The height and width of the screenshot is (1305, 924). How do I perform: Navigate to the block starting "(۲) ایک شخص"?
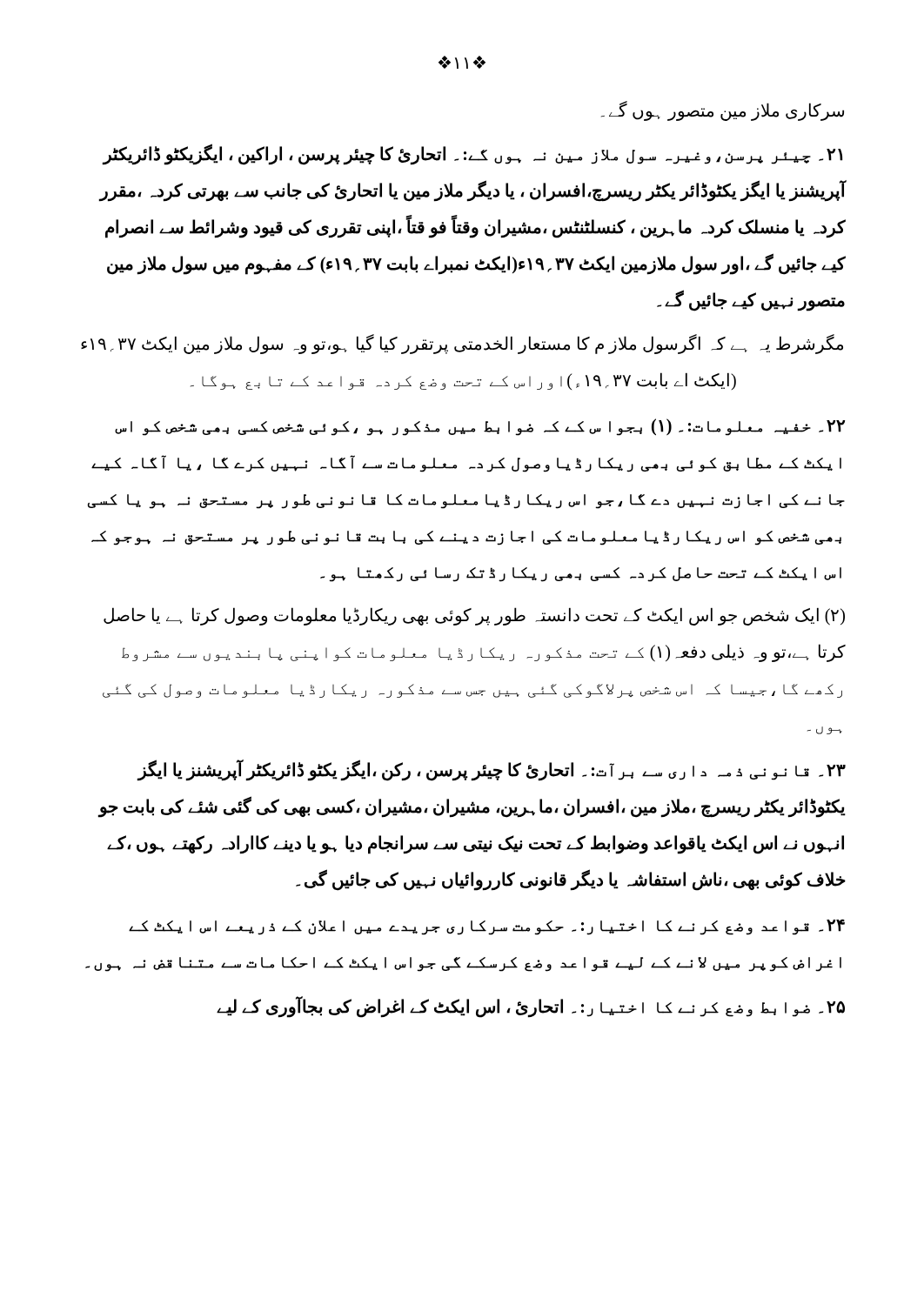point(474,670)
